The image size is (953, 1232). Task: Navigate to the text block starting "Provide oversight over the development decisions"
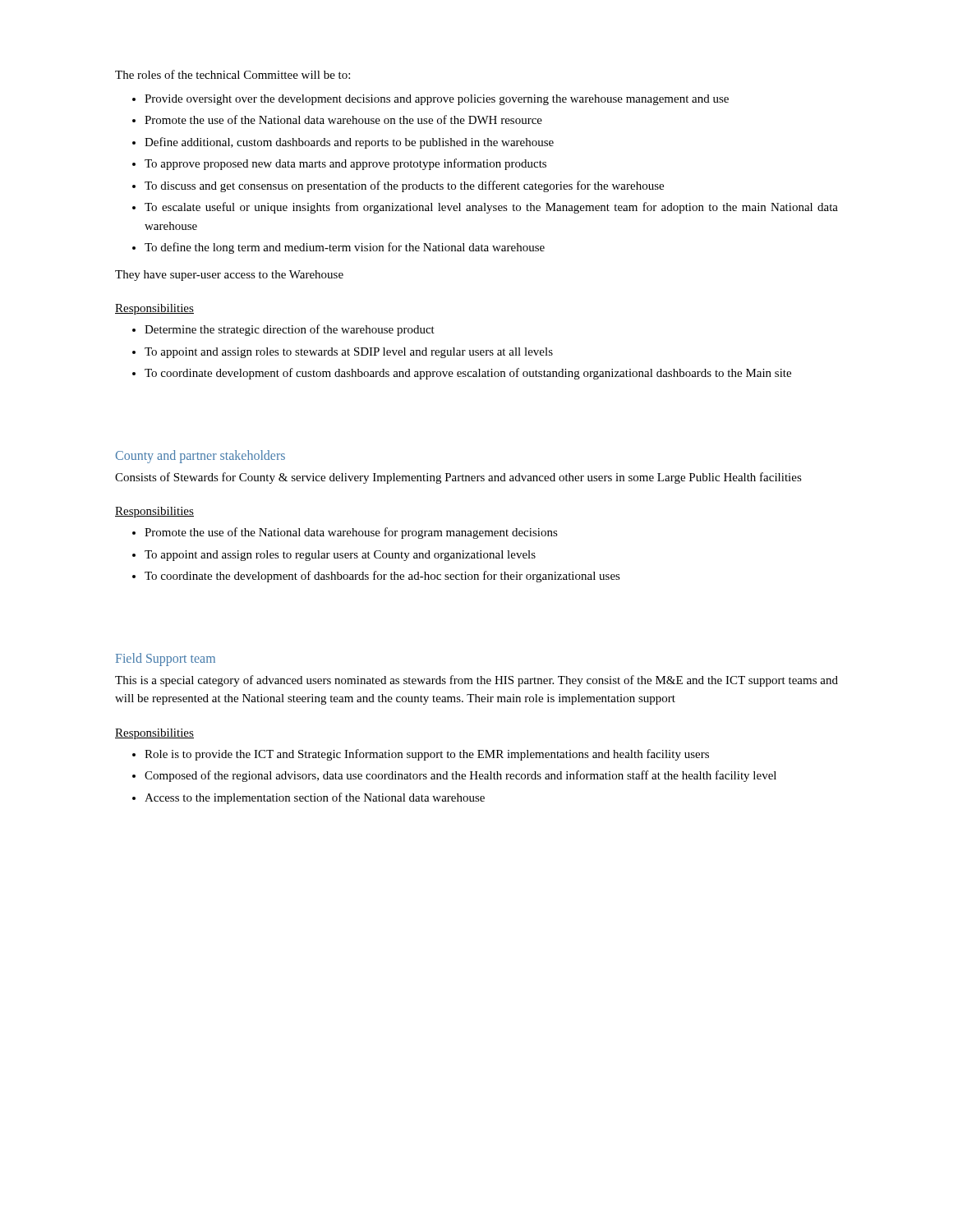[x=437, y=98]
